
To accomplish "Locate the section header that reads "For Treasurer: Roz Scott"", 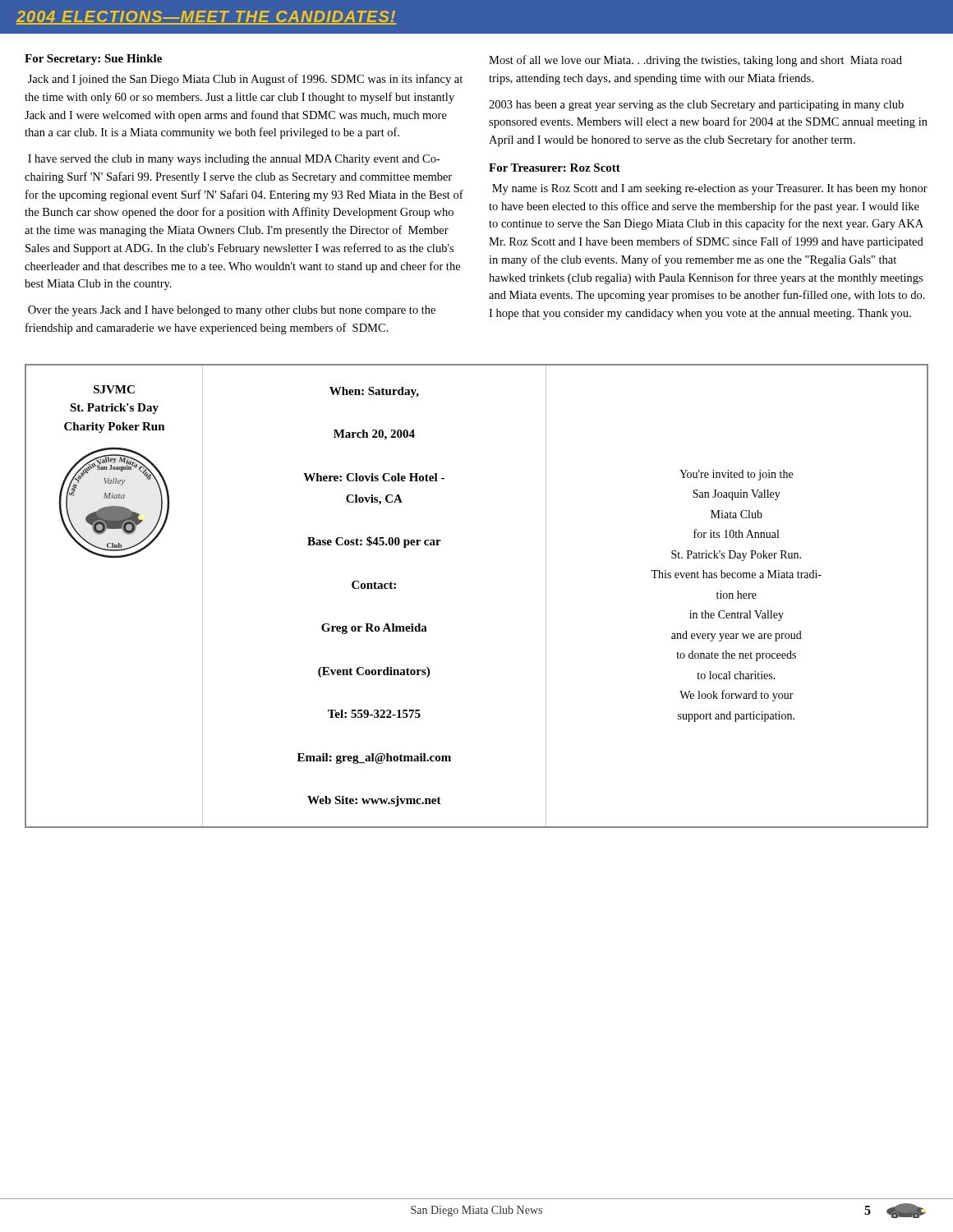I will click(554, 167).
